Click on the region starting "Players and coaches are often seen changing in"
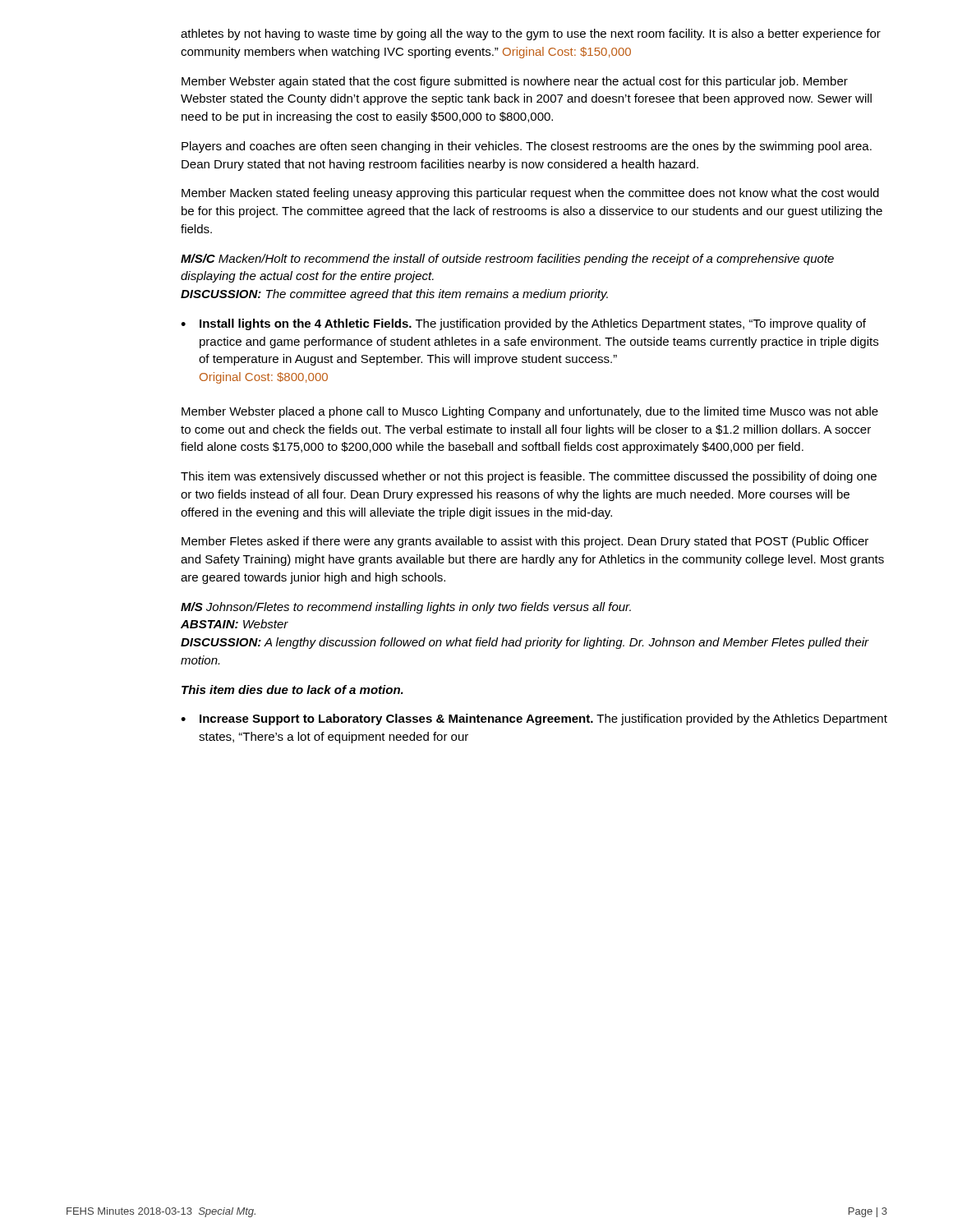 (x=534, y=155)
